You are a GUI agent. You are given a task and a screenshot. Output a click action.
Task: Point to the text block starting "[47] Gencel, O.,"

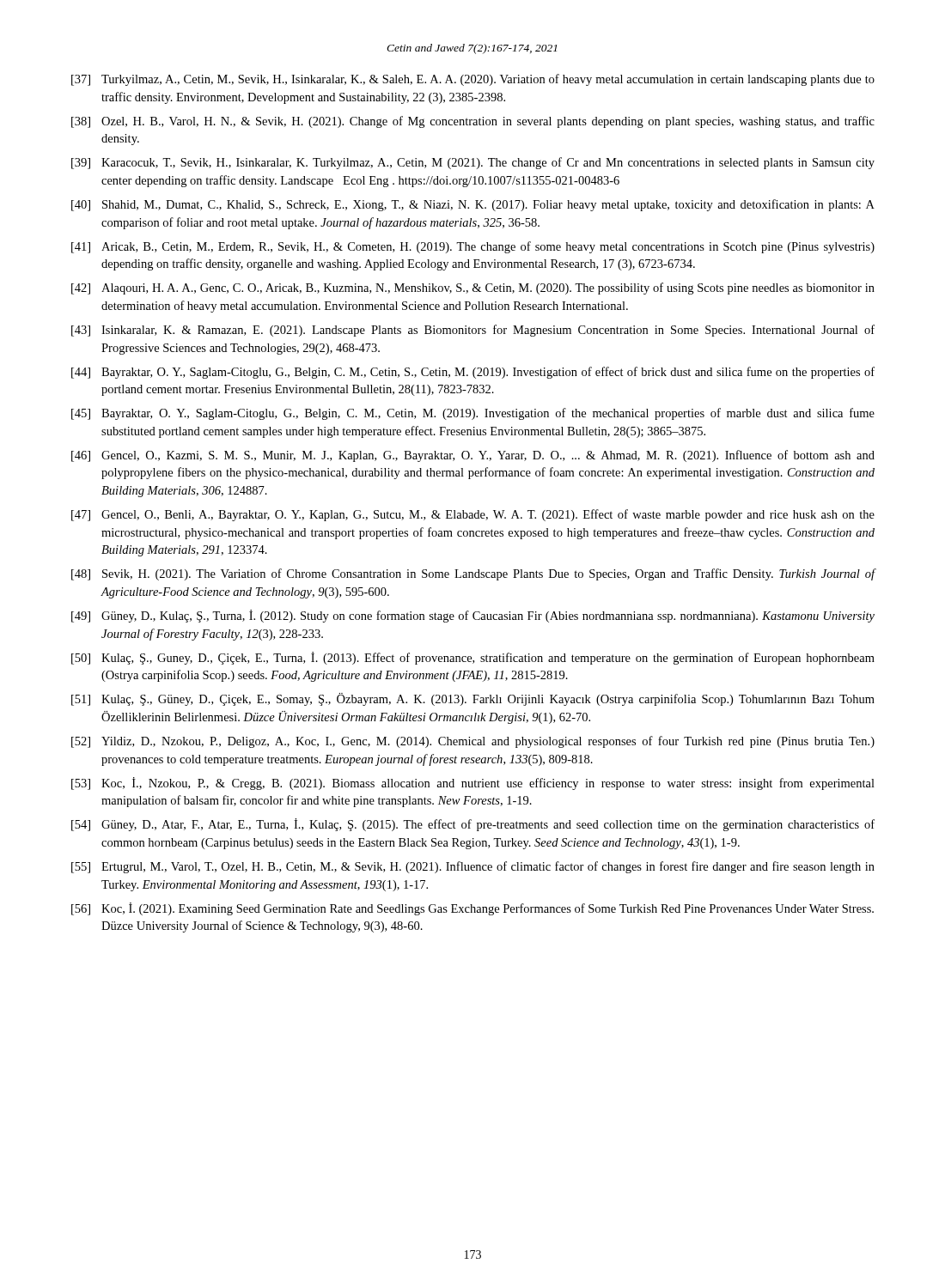tap(472, 532)
